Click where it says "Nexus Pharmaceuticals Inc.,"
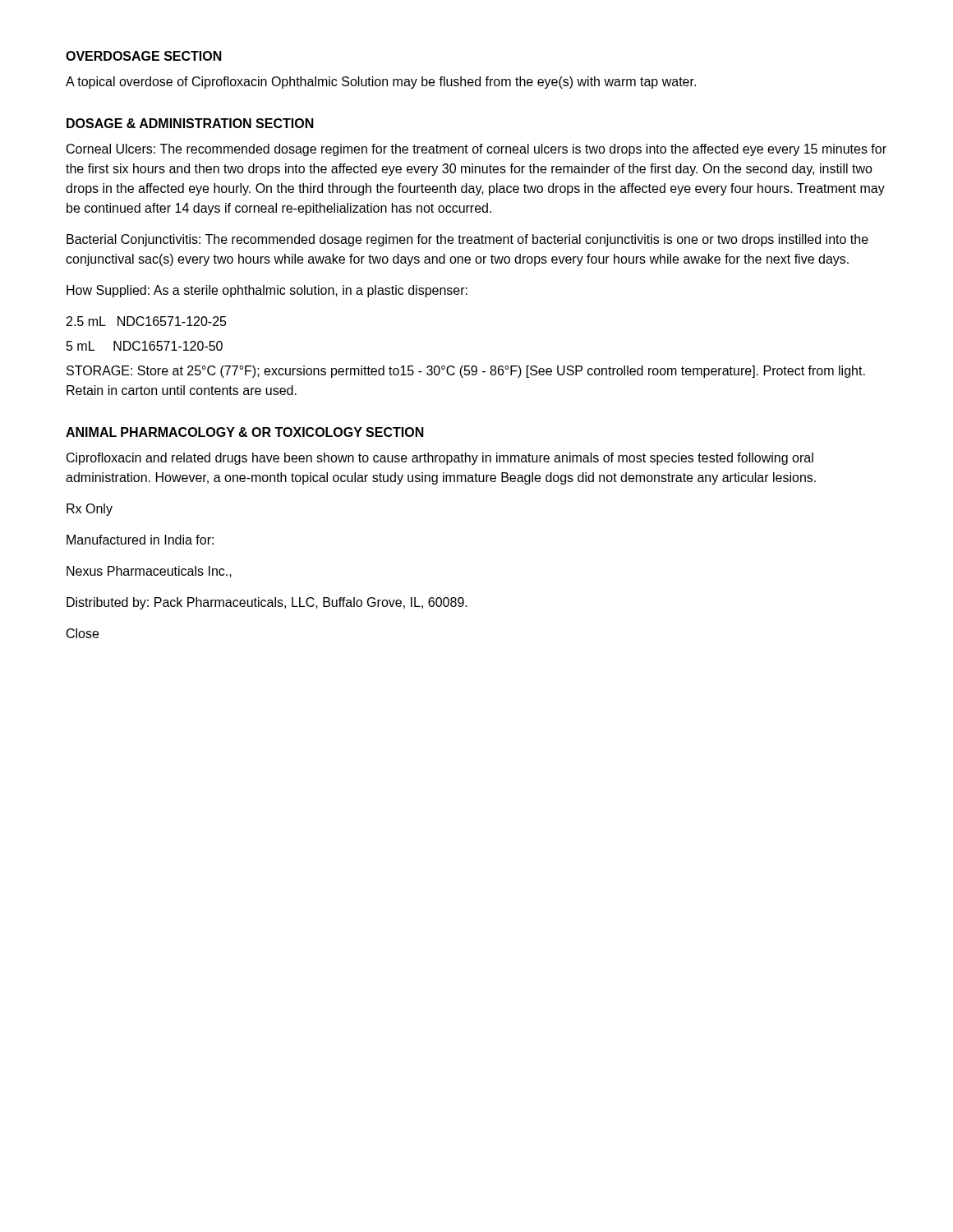The height and width of the screenshot is (1232, 953). point(149,571)
